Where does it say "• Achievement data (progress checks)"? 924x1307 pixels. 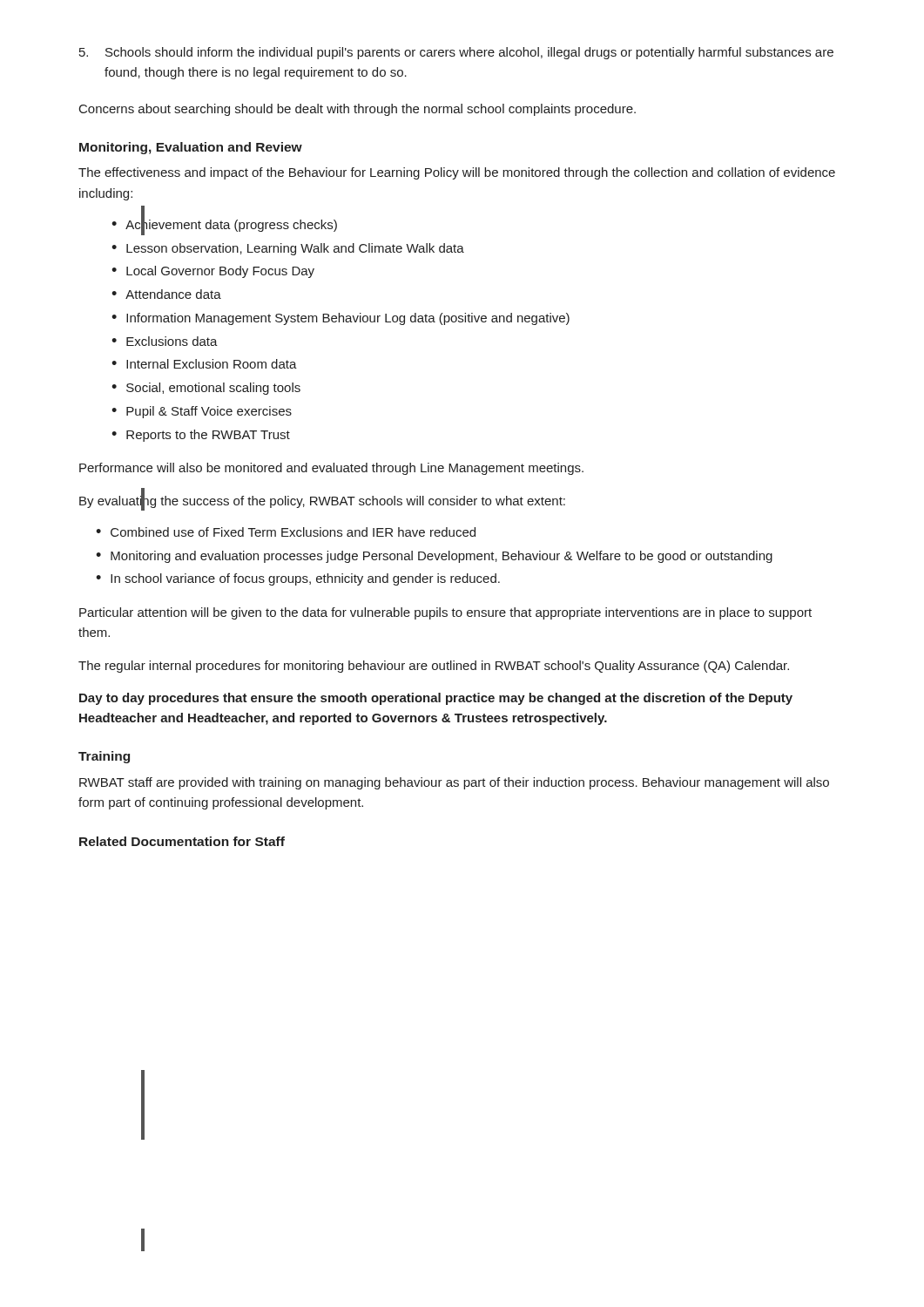click(225, 225)
